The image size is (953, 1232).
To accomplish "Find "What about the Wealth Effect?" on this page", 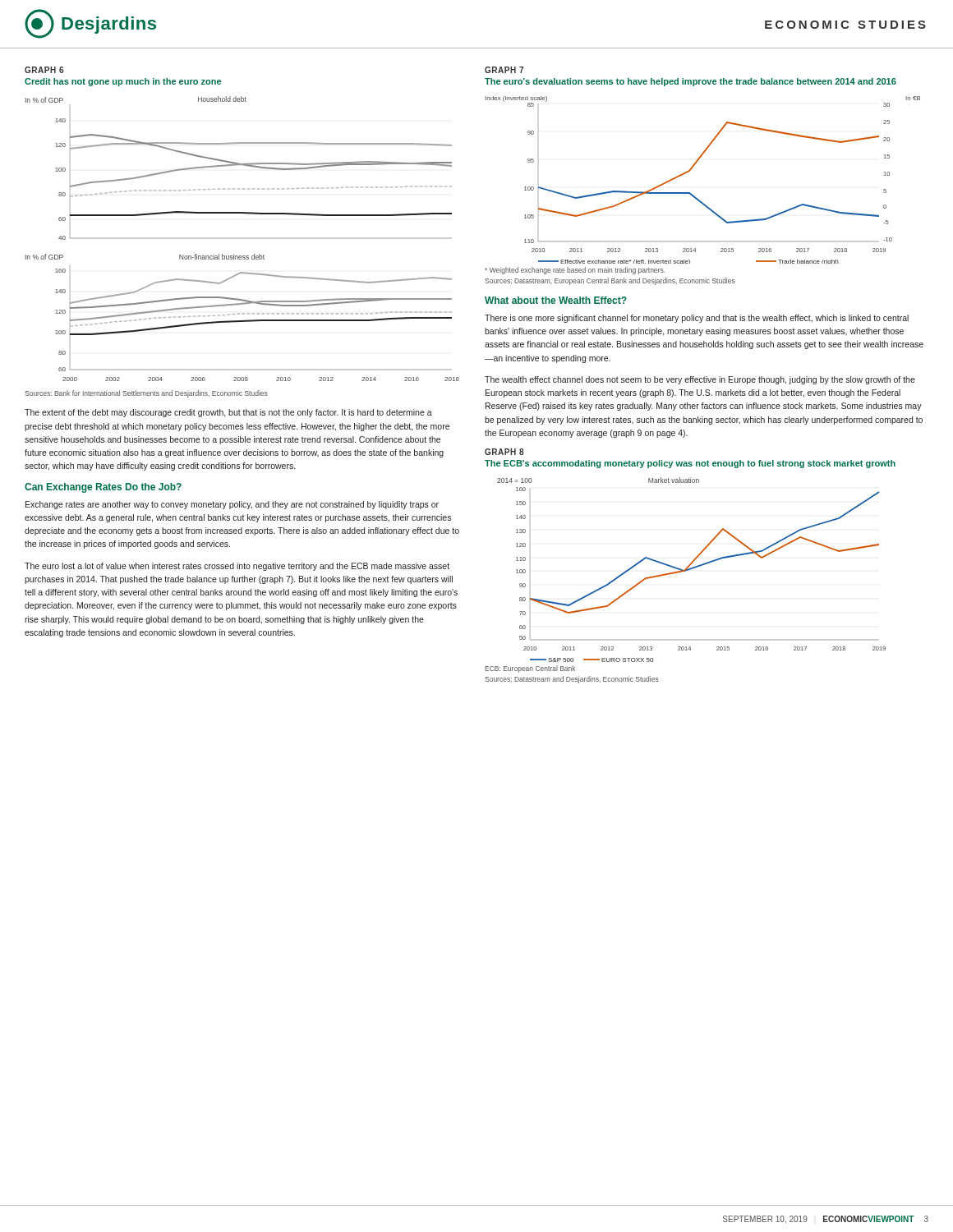I will [x=556, y=300].
